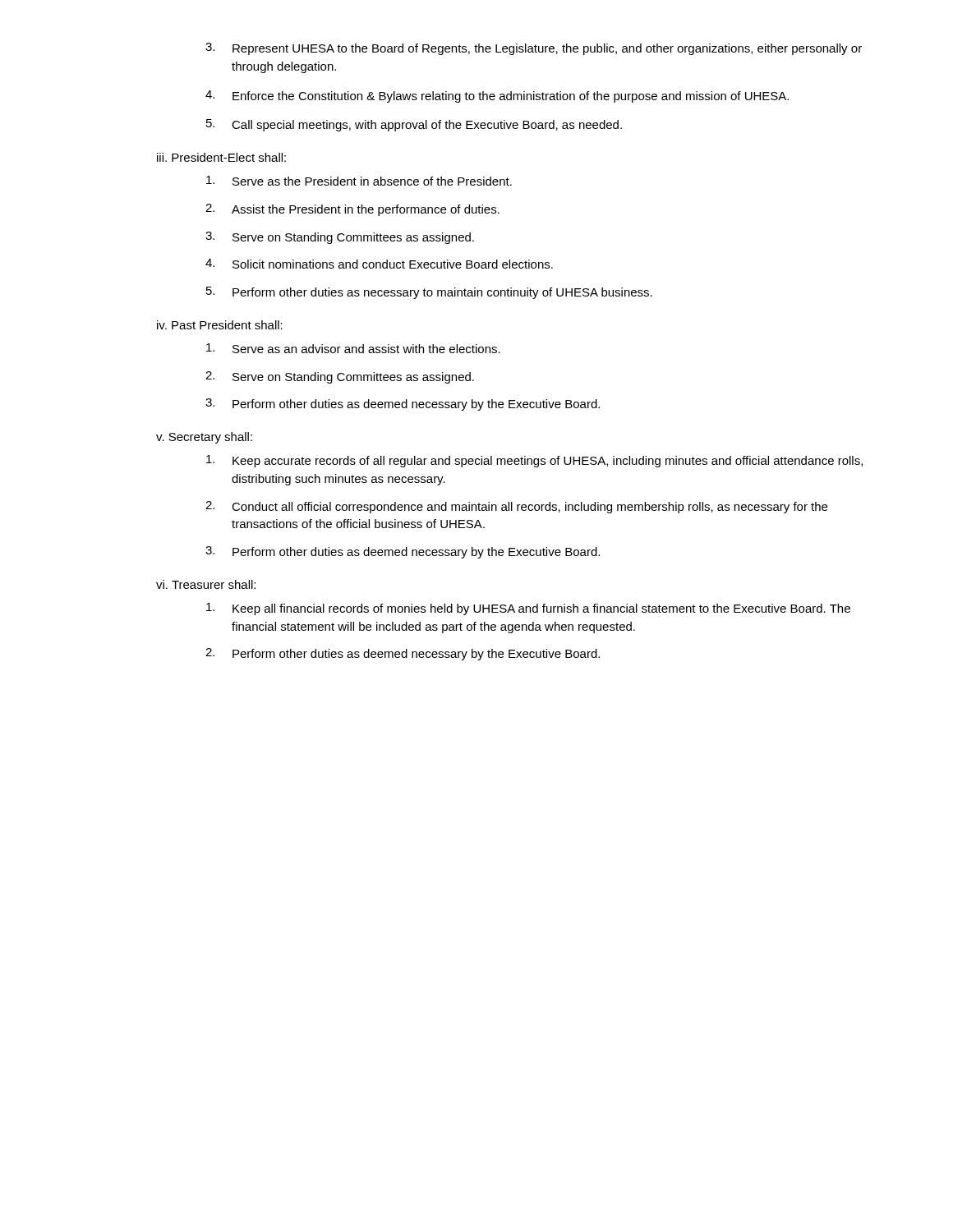953x1232 pixels.
Task: Click on the element starting "2. Conduct all official correspondence and maintain all"
Action: (x=546, y=515)
